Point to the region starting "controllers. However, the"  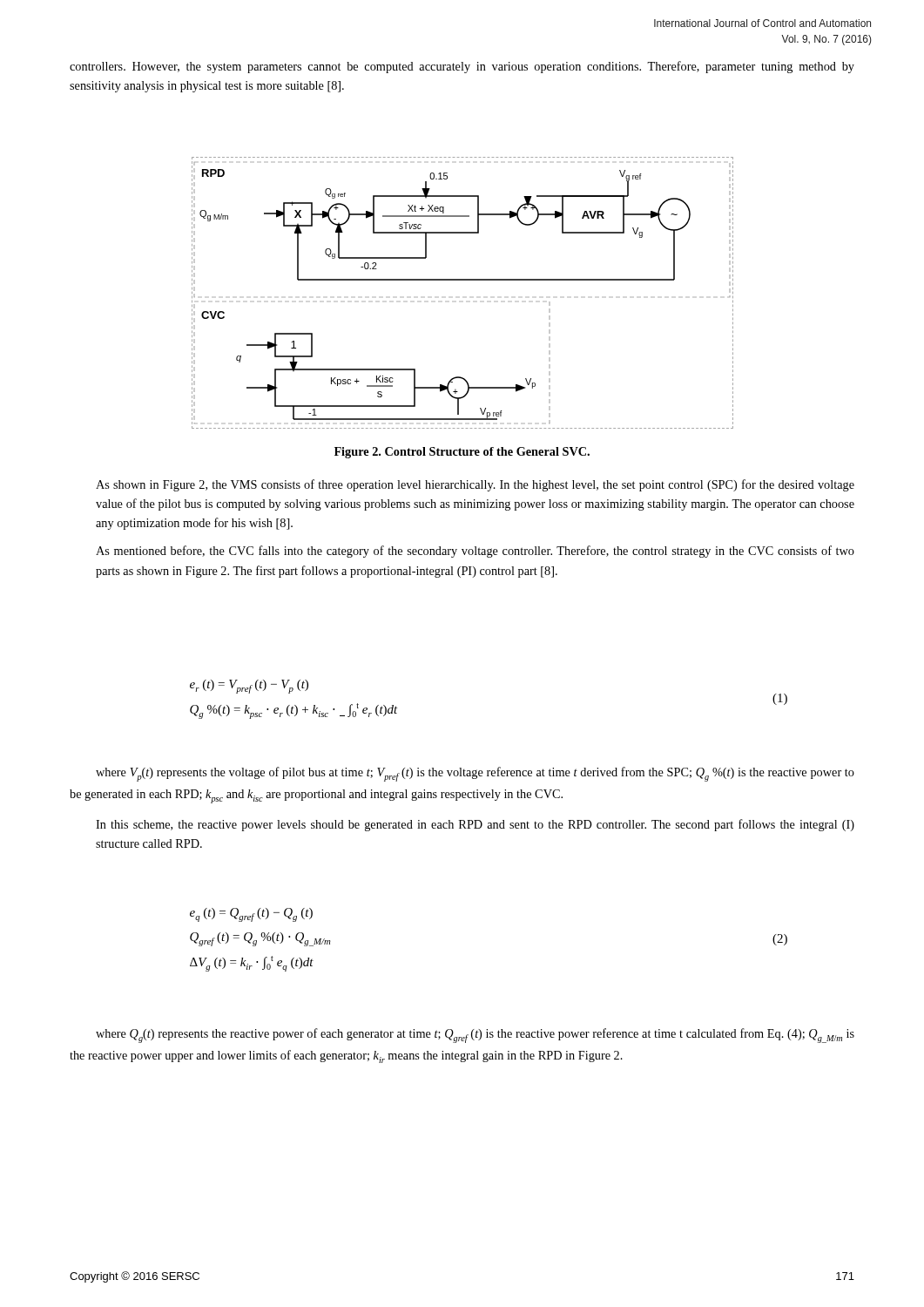(x=462, y=76)
